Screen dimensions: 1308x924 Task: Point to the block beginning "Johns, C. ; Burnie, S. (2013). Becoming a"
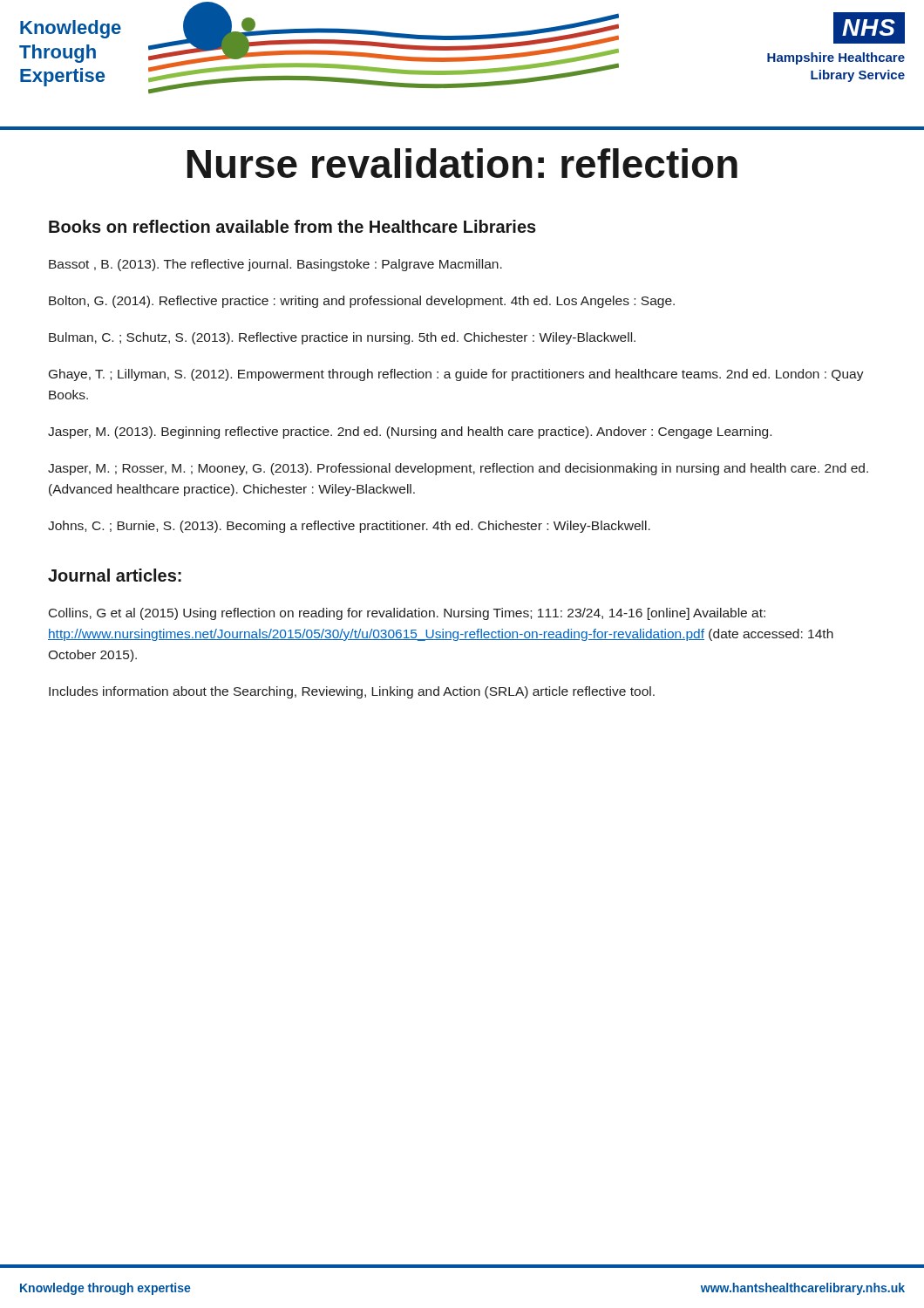pos(349,525)
